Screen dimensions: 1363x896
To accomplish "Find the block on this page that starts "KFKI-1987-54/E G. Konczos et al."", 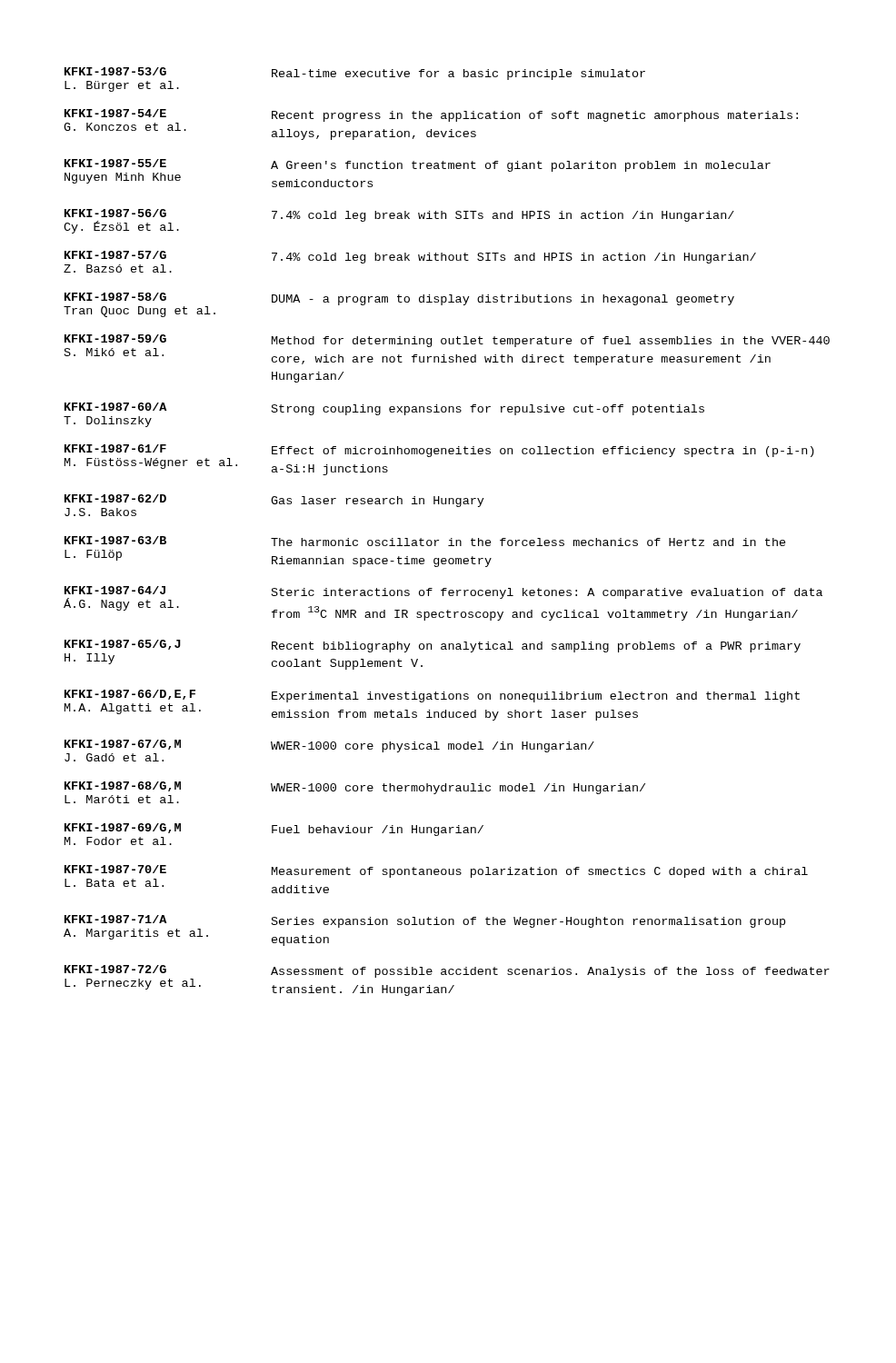I will pyautogui.click(x=448, y=125).
